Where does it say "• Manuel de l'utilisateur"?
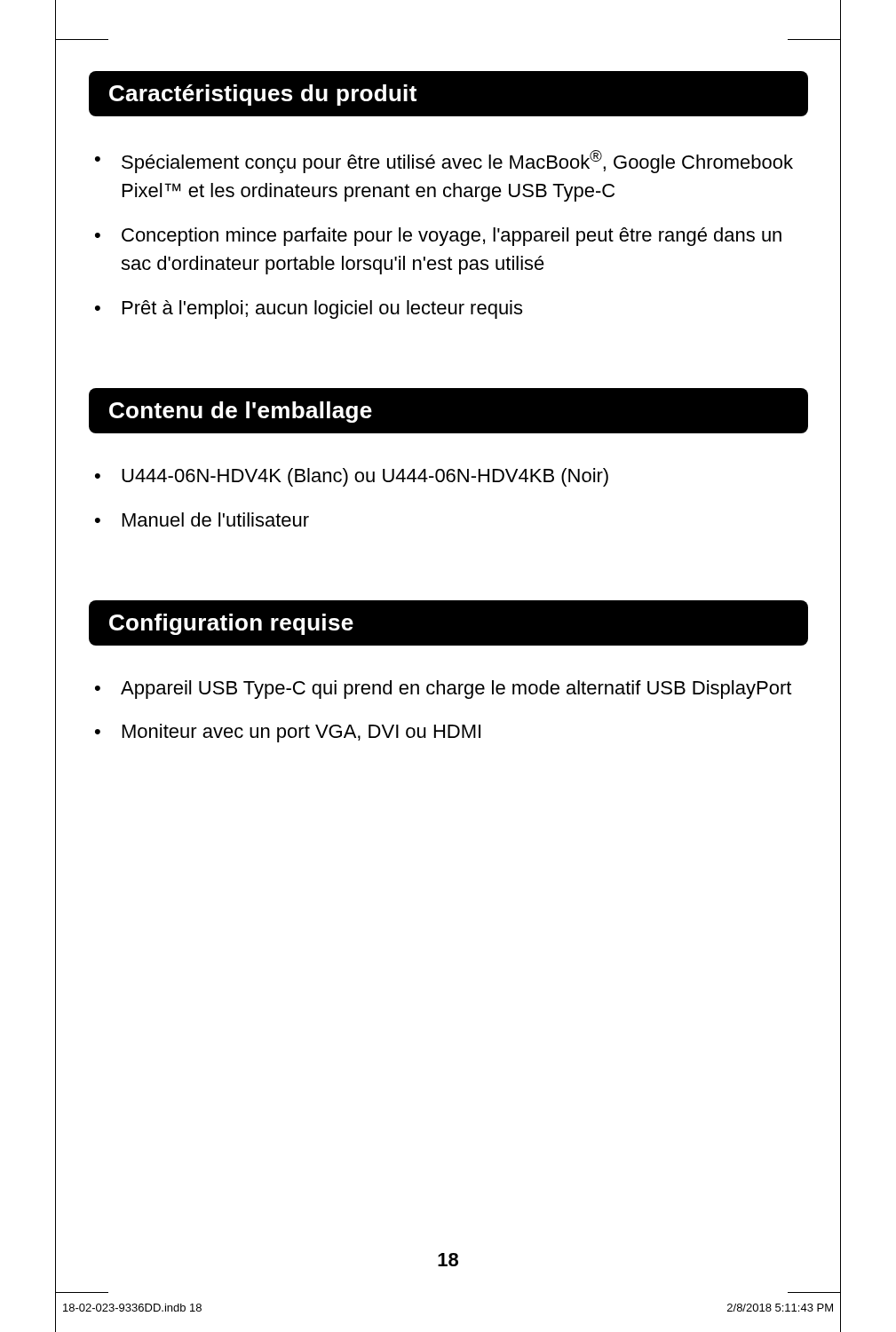 [x=202, y=520]
